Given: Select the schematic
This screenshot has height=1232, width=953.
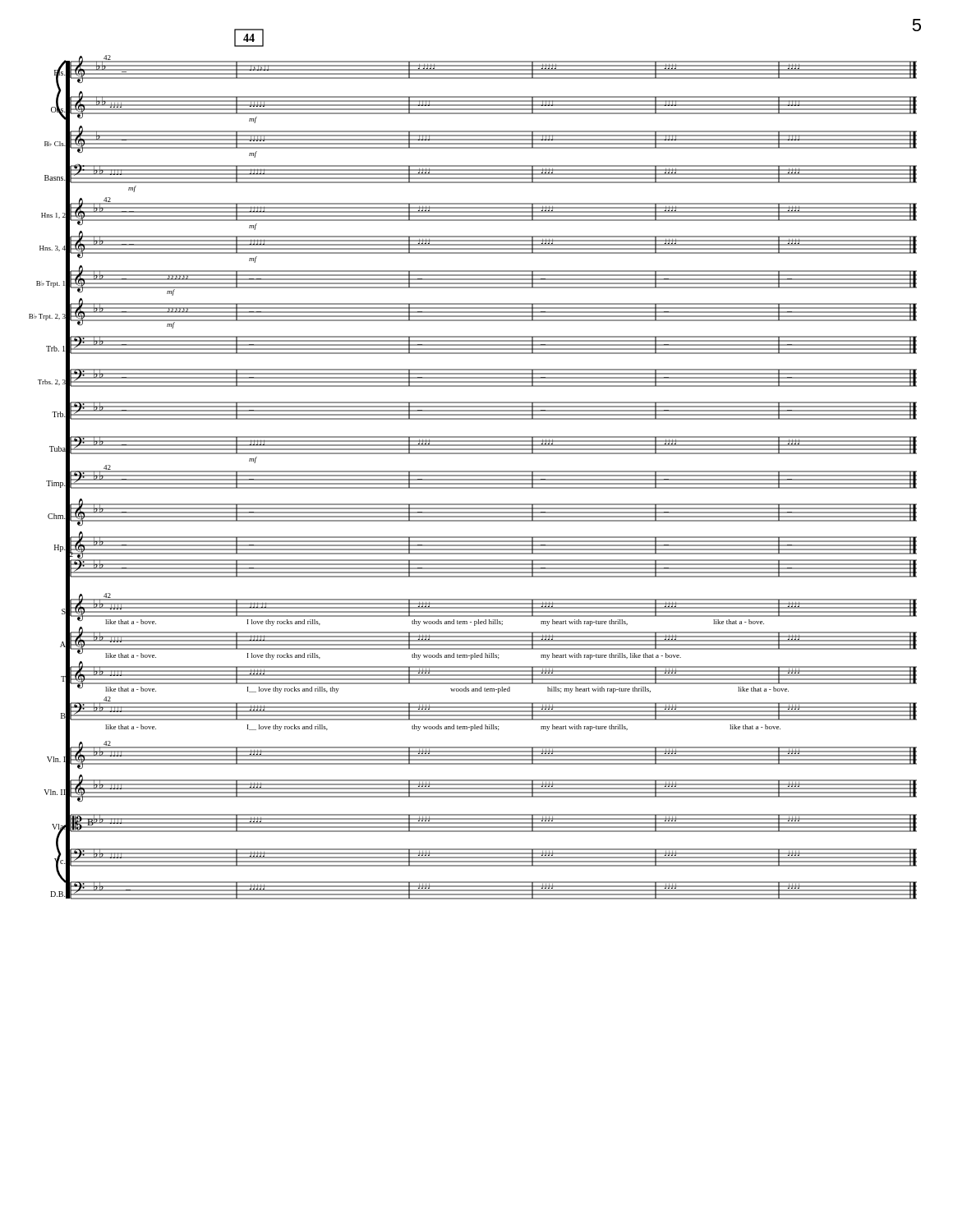Looking at the screenshot, I should click(x=476, y=625).
